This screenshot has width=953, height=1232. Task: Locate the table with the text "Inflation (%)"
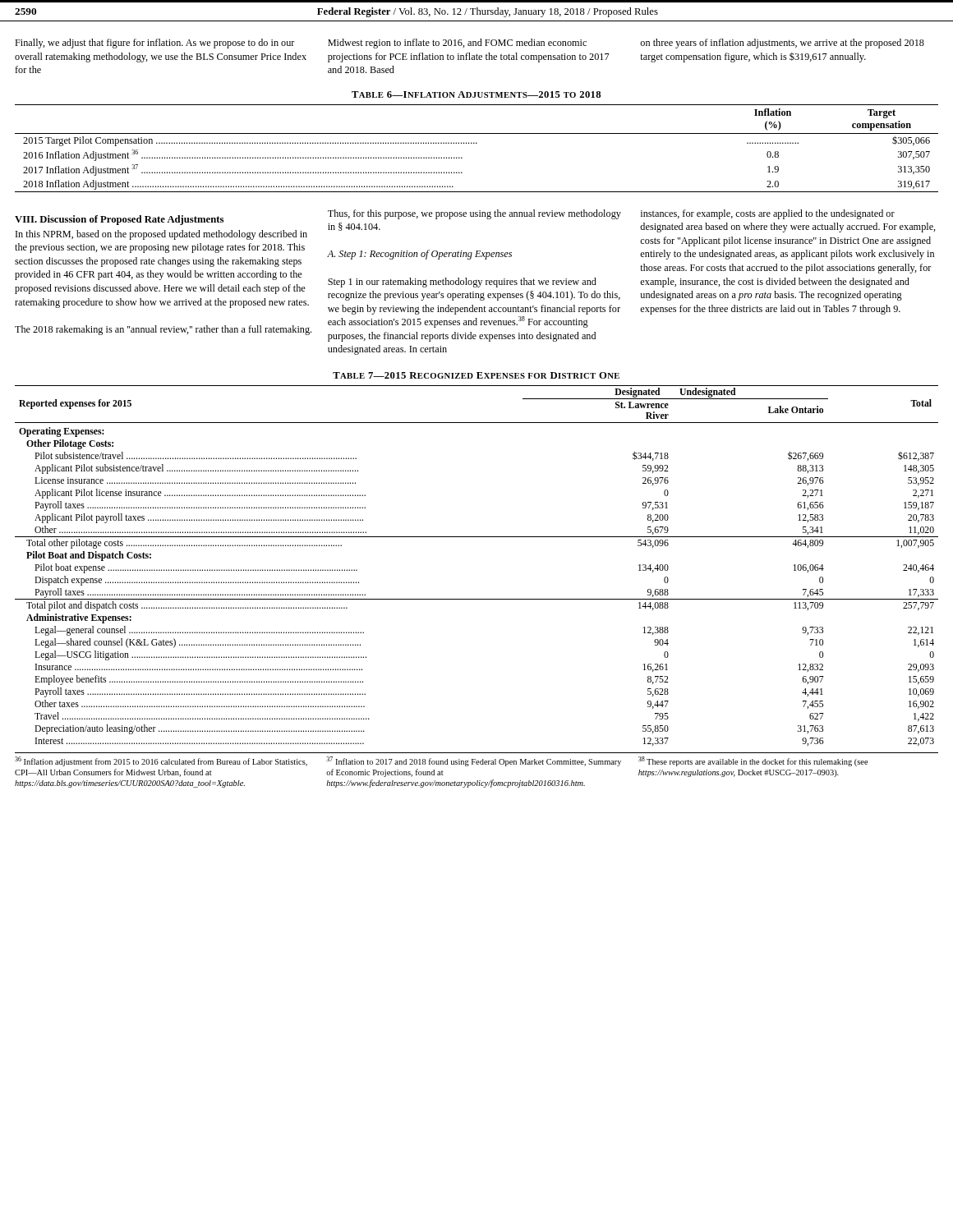coord(476,154)
